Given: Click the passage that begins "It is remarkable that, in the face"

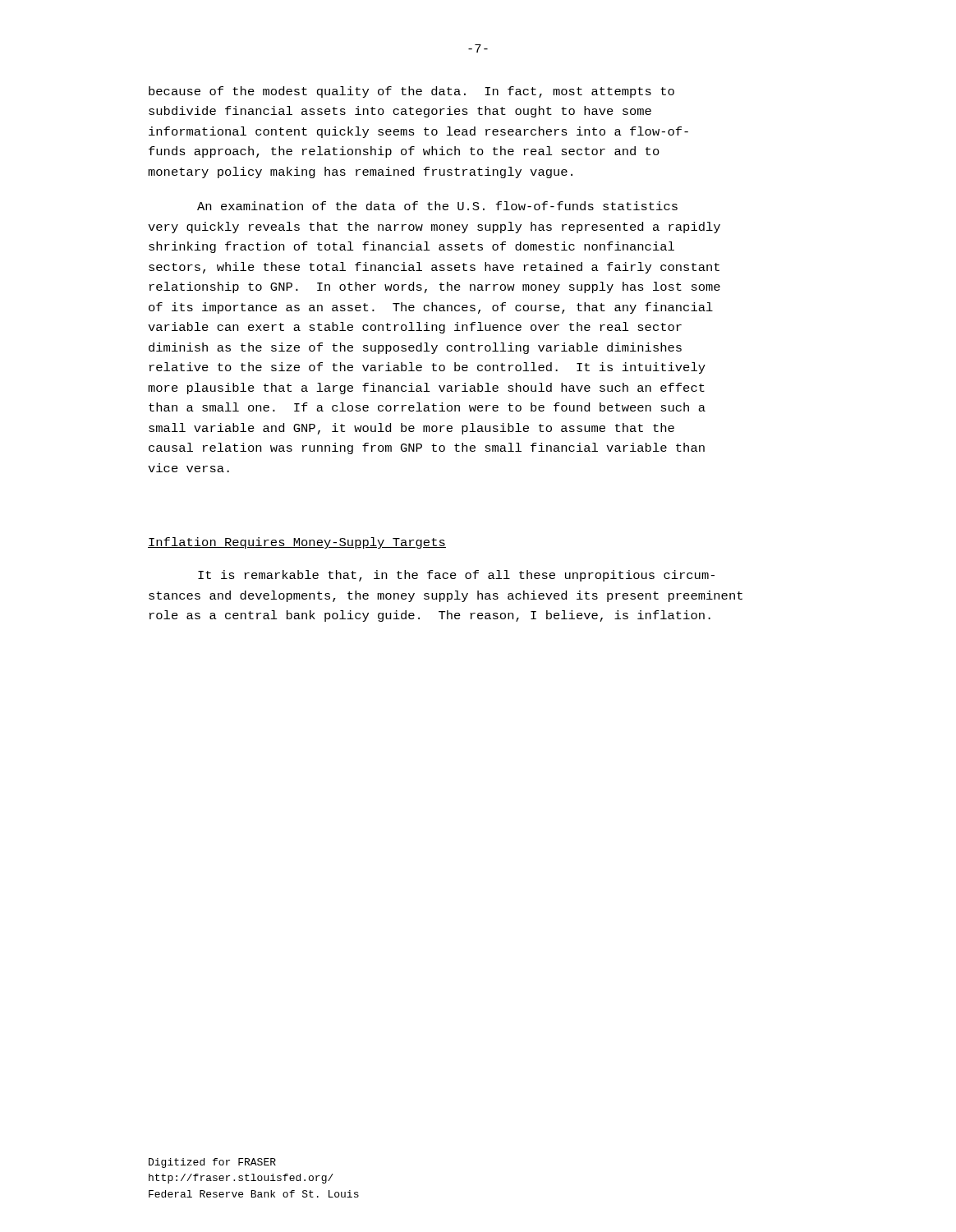Looking at the screenshot, I should click(446, 596).
